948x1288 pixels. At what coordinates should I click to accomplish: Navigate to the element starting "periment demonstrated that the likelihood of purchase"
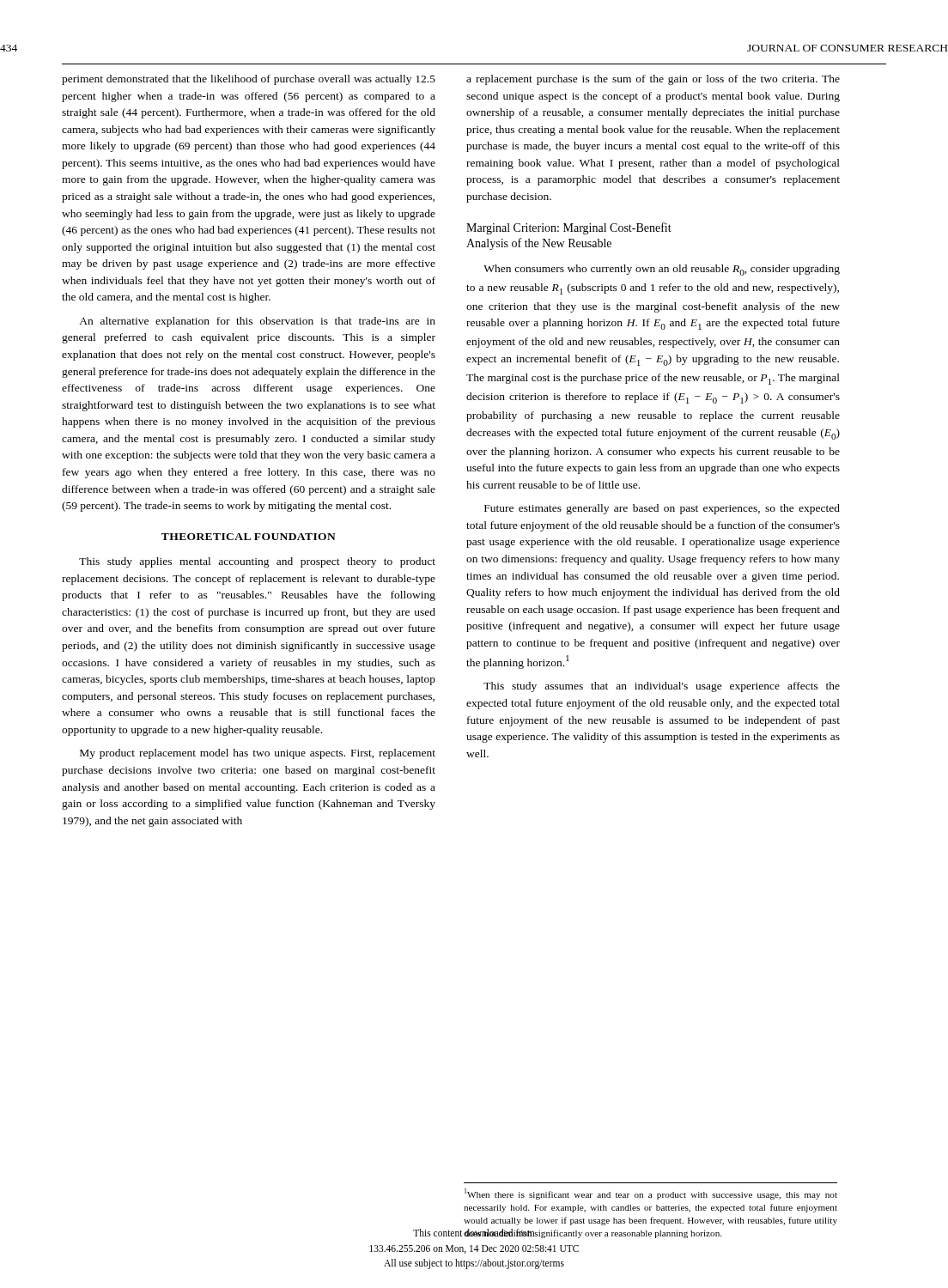(249, 188)
